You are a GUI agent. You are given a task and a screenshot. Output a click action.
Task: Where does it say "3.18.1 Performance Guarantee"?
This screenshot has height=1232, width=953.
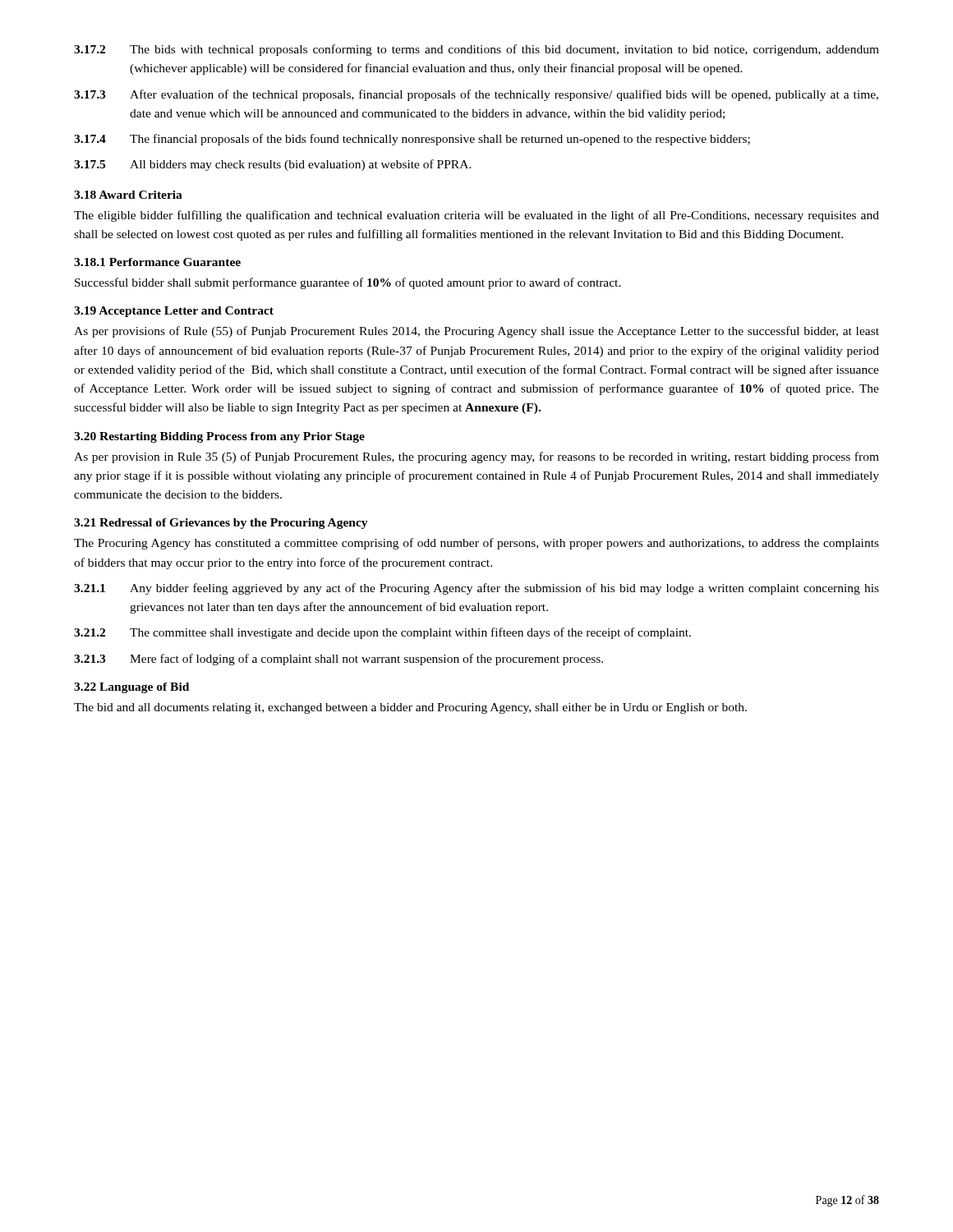157,262
